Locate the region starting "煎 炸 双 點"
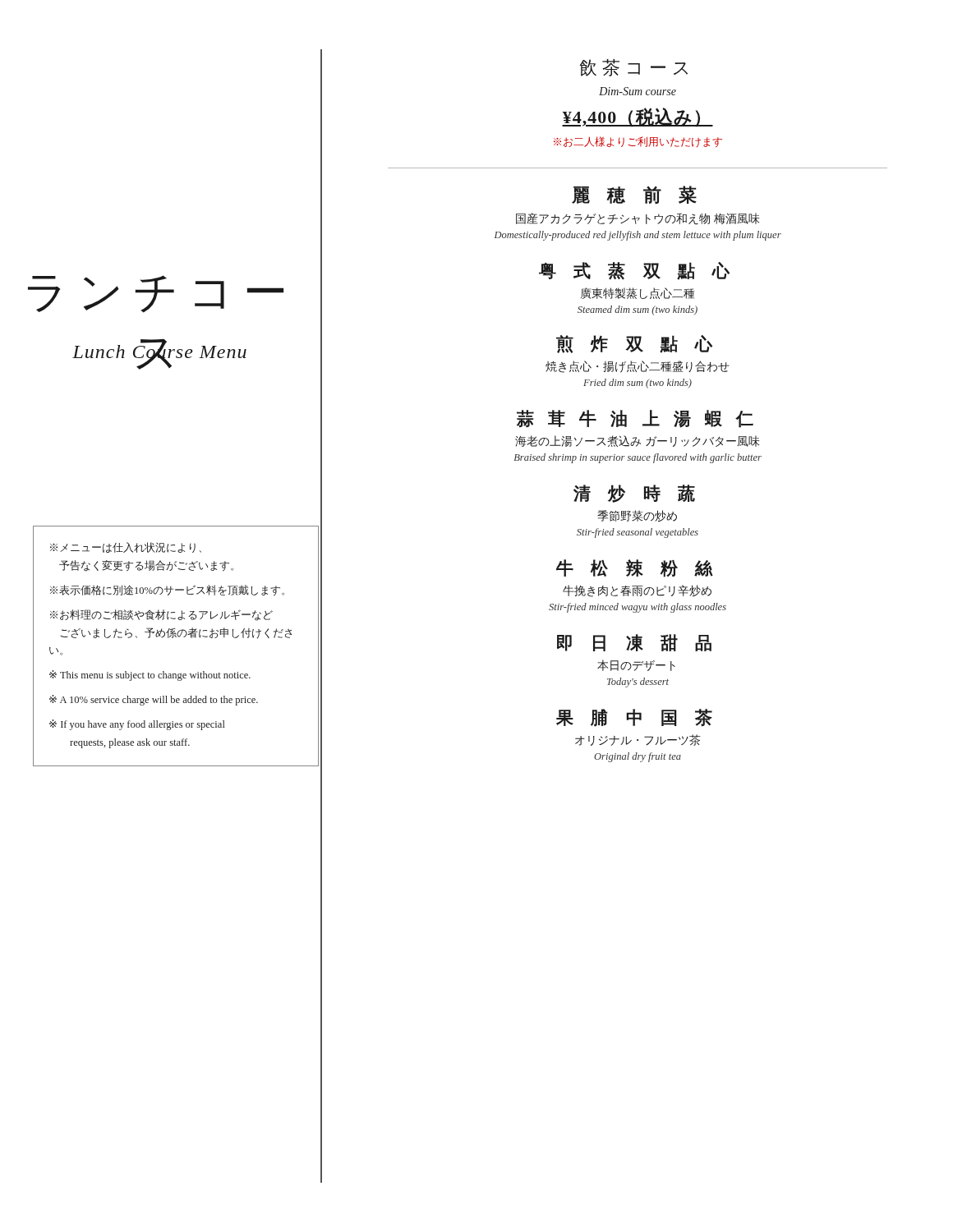This screenshot has width=953, height=1232. click(x=638, y=361)
